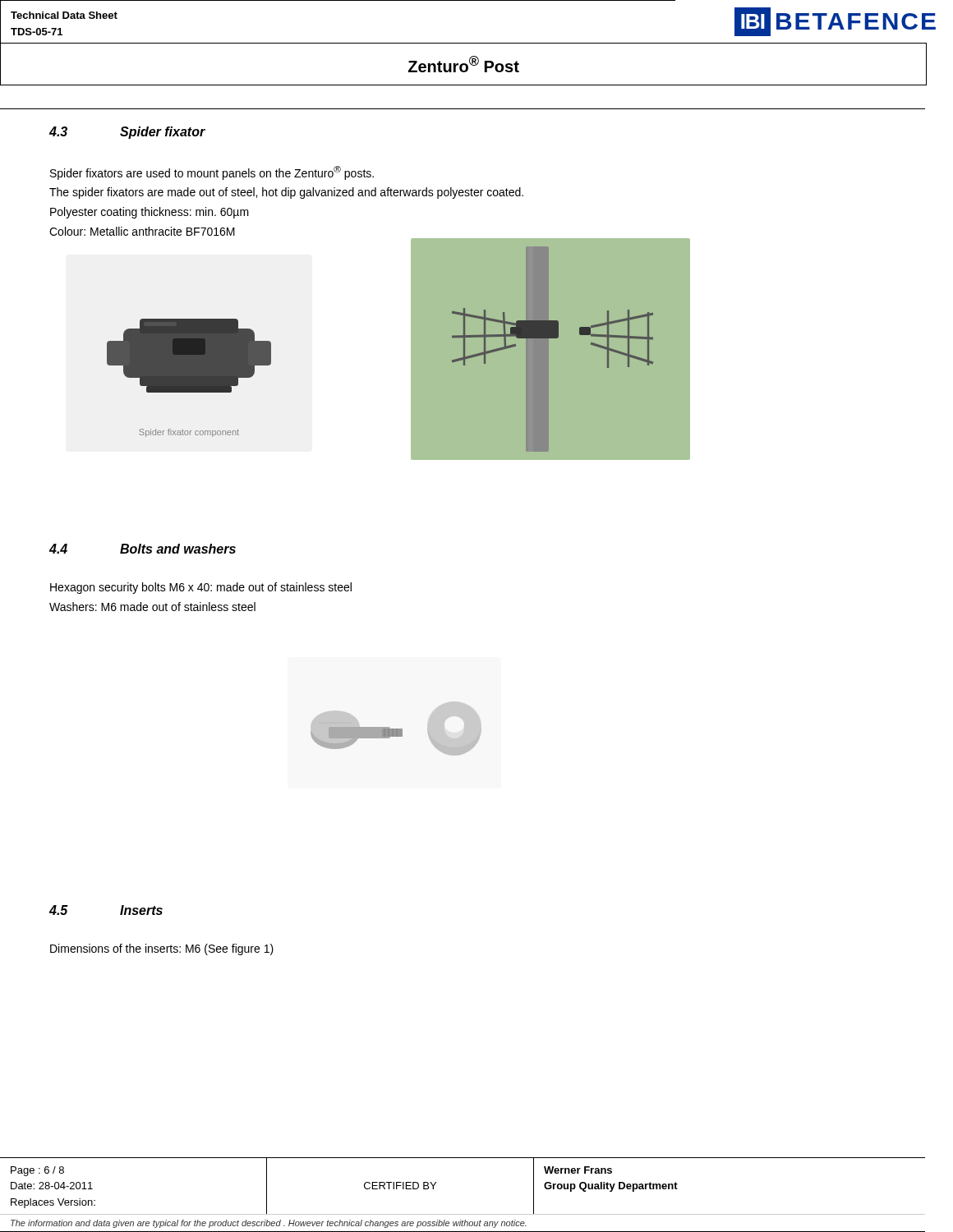Find the text with the text "Dimensions of the inserts: M6 (See figure 1)"

(x=161, y=949)
